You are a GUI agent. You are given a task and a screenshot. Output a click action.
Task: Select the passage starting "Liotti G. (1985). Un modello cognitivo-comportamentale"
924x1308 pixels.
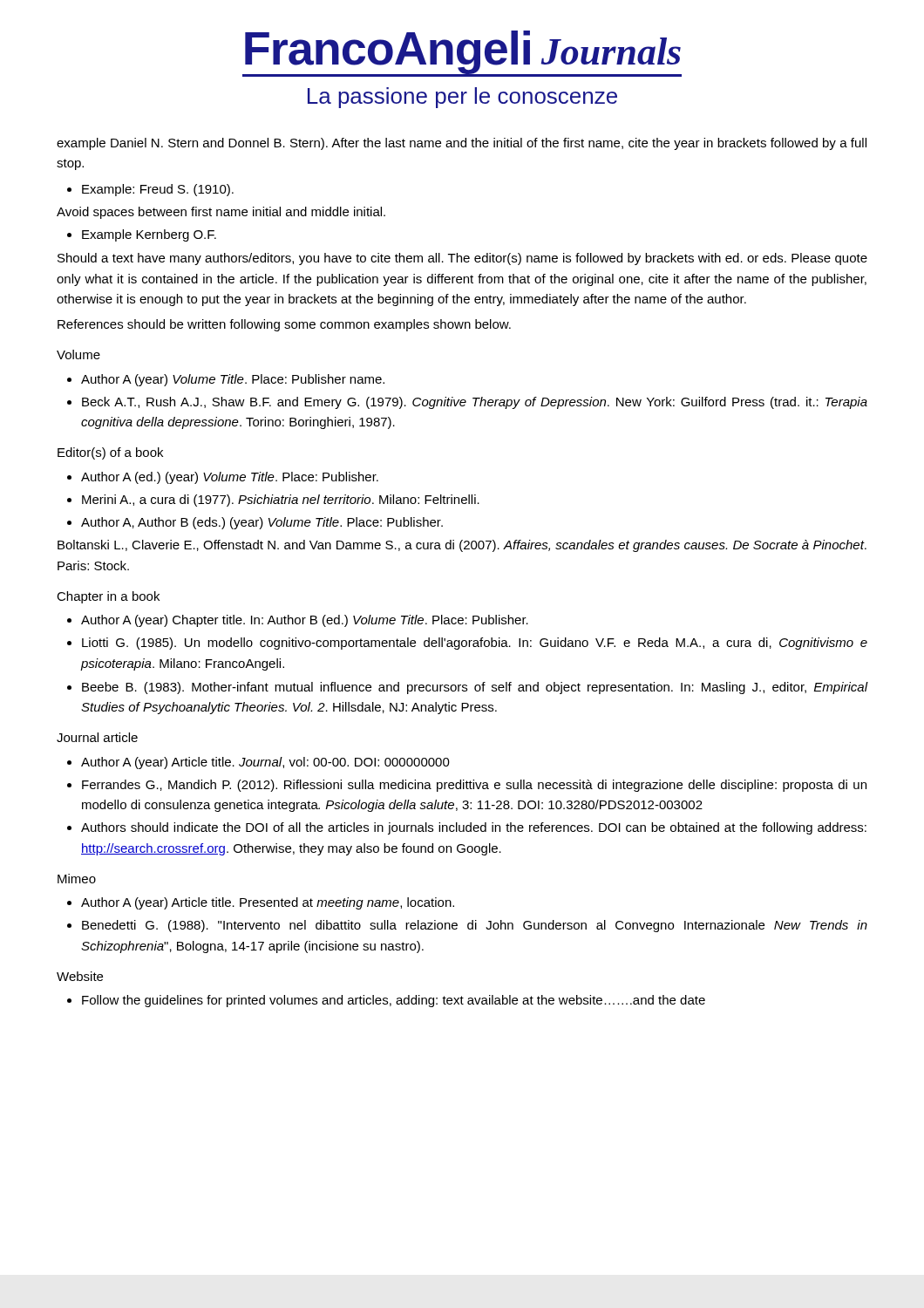pyautogui.click(x=474, y=653)
